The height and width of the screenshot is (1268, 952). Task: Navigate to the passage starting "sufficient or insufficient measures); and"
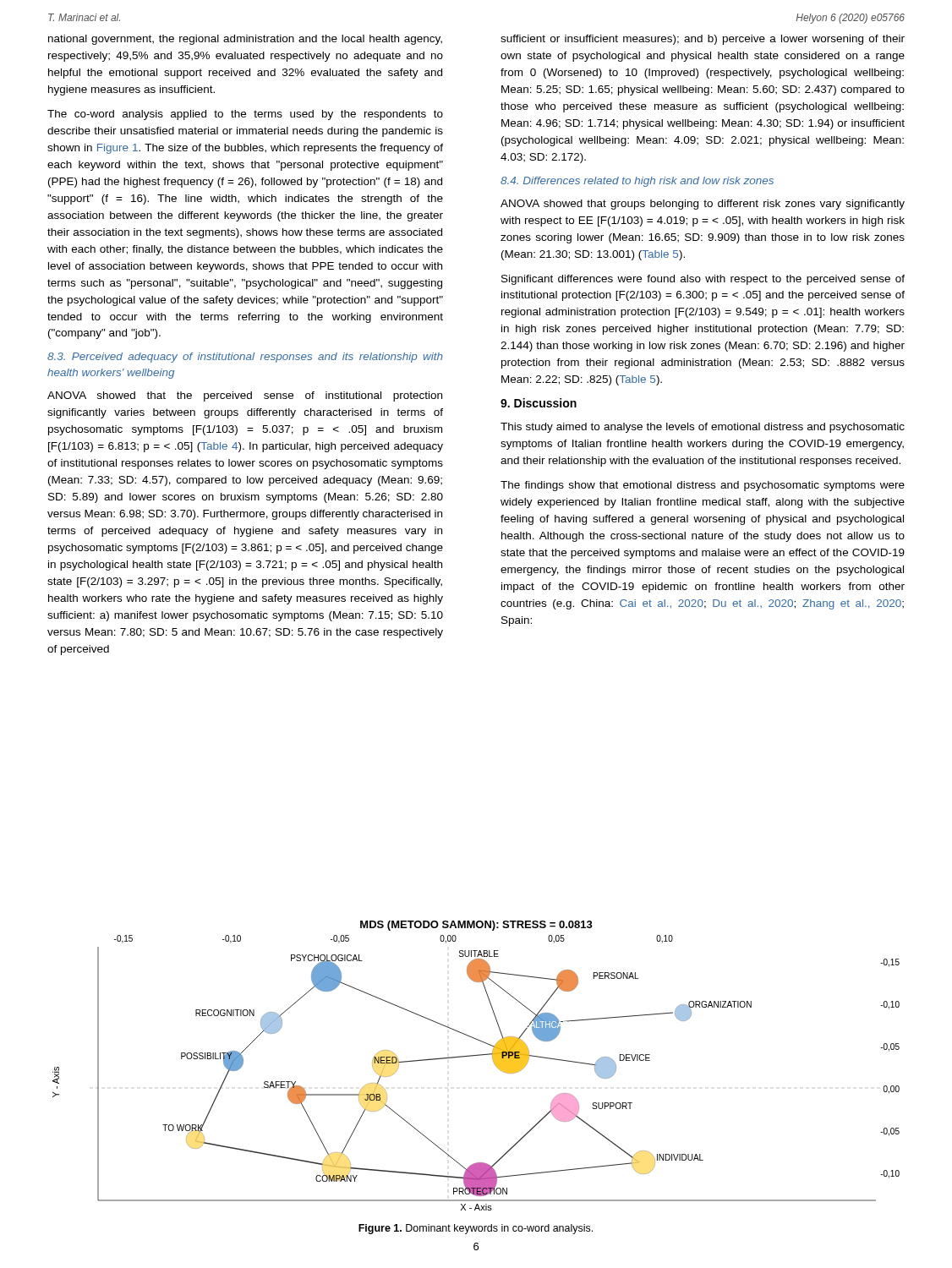click(703, 98)
